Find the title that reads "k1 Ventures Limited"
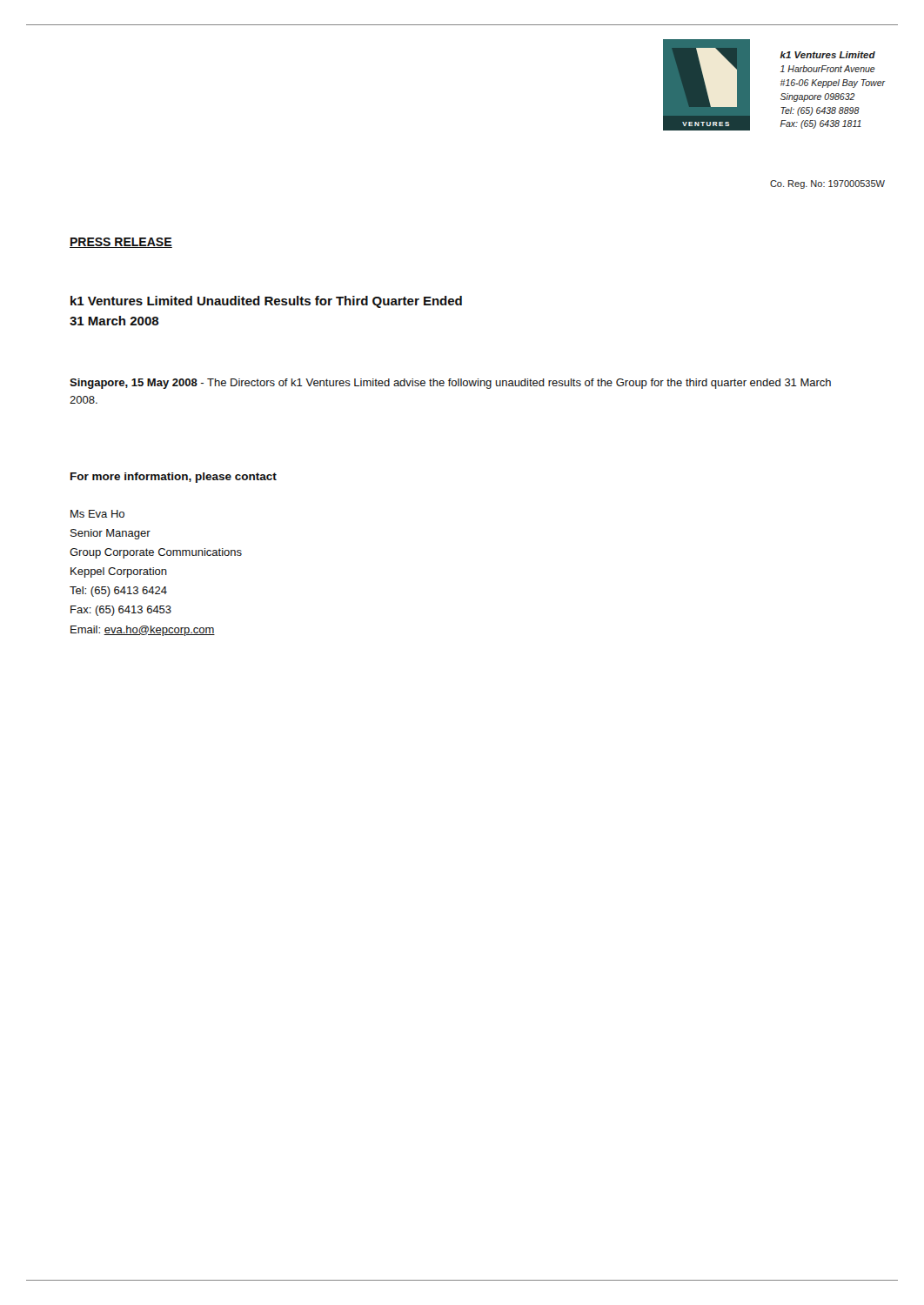This screenshot has width=924, height=1305. [x=266, y=310]
